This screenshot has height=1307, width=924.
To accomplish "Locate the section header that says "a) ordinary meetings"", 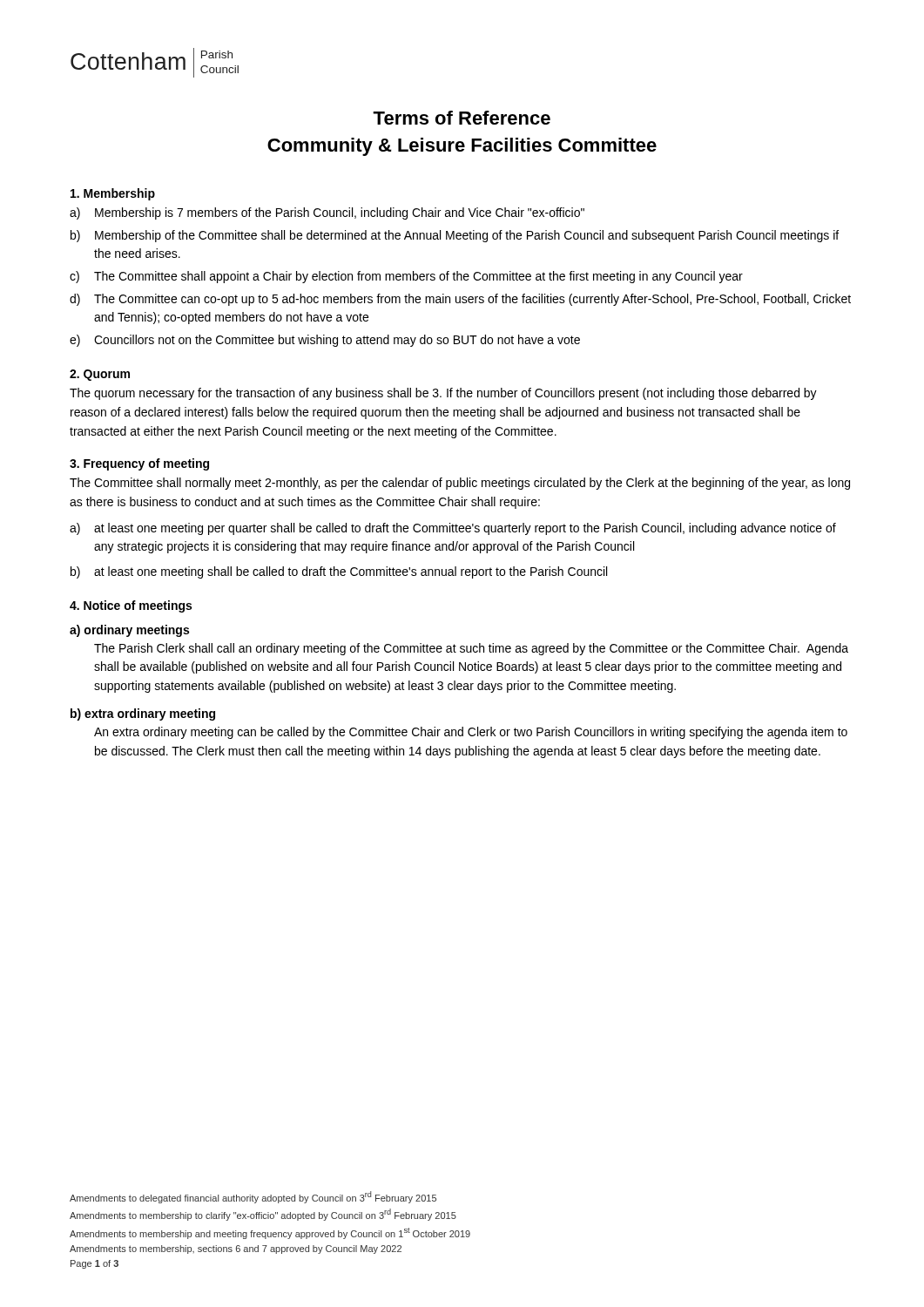I will coord(130,630).
